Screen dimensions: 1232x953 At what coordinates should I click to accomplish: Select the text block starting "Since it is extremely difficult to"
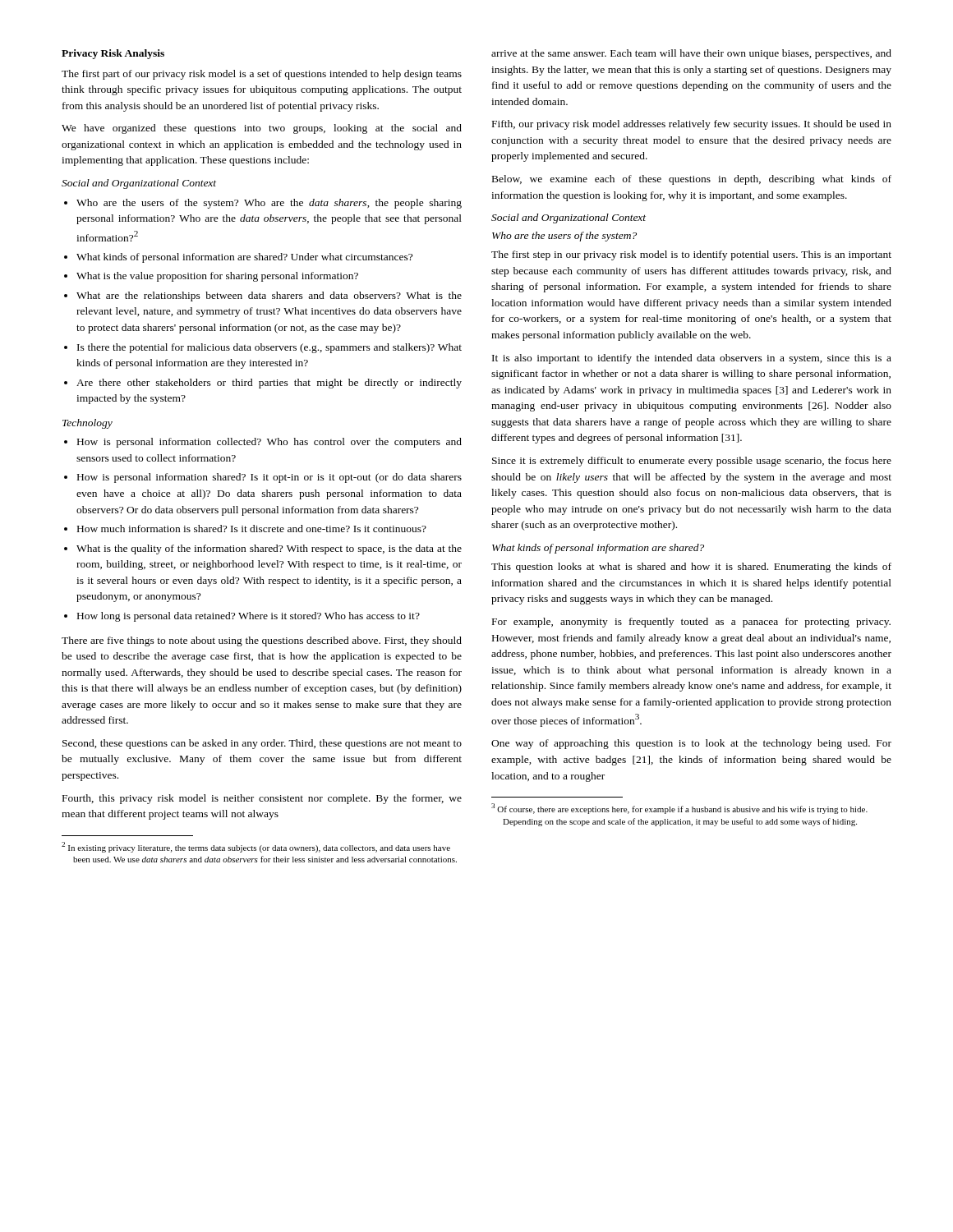point(691,493)
